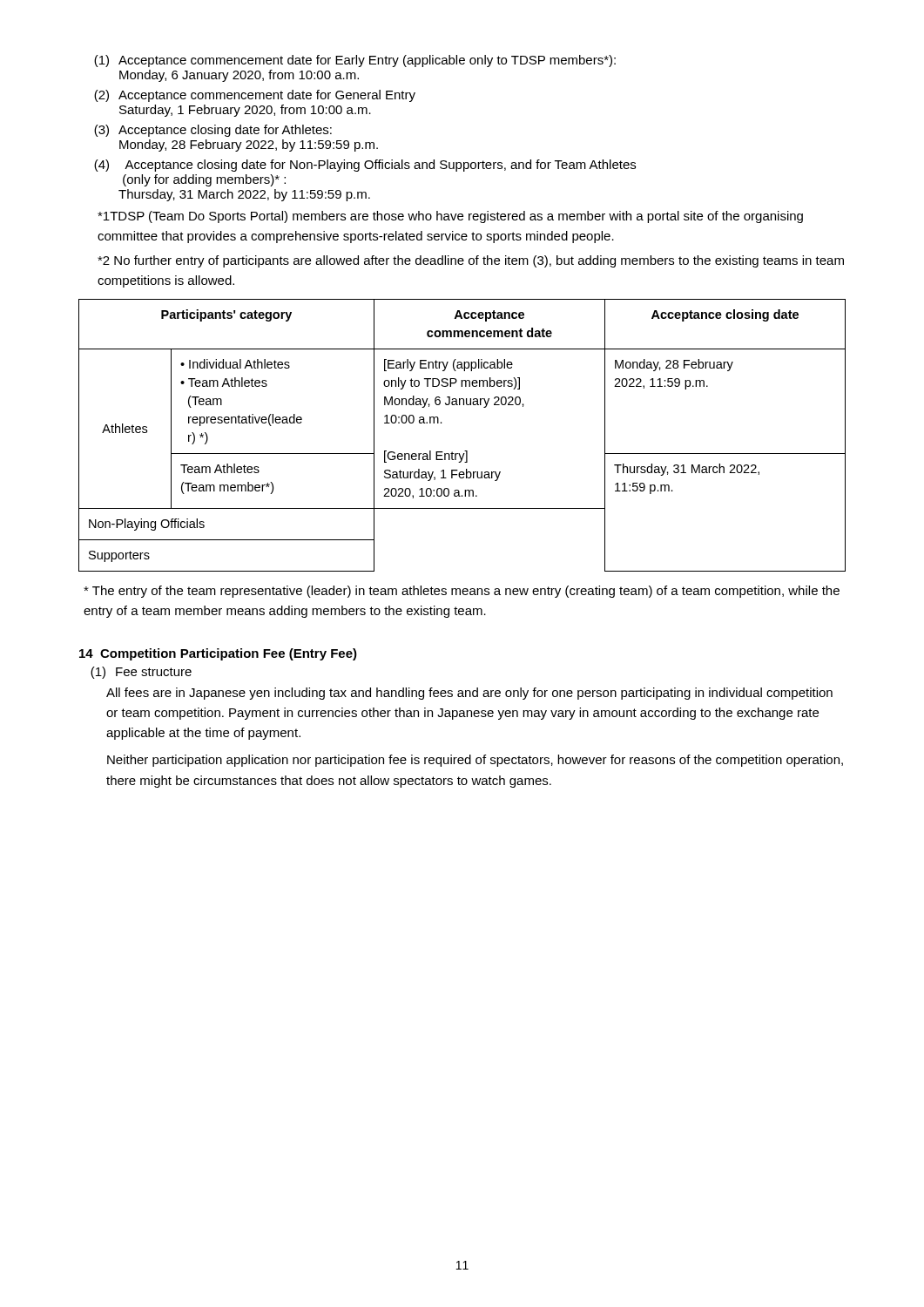Viewport: 924px width, 1307px height.
Task: Find the list item containing "(3) Acceptance closing"
Action: click(213, 131)
